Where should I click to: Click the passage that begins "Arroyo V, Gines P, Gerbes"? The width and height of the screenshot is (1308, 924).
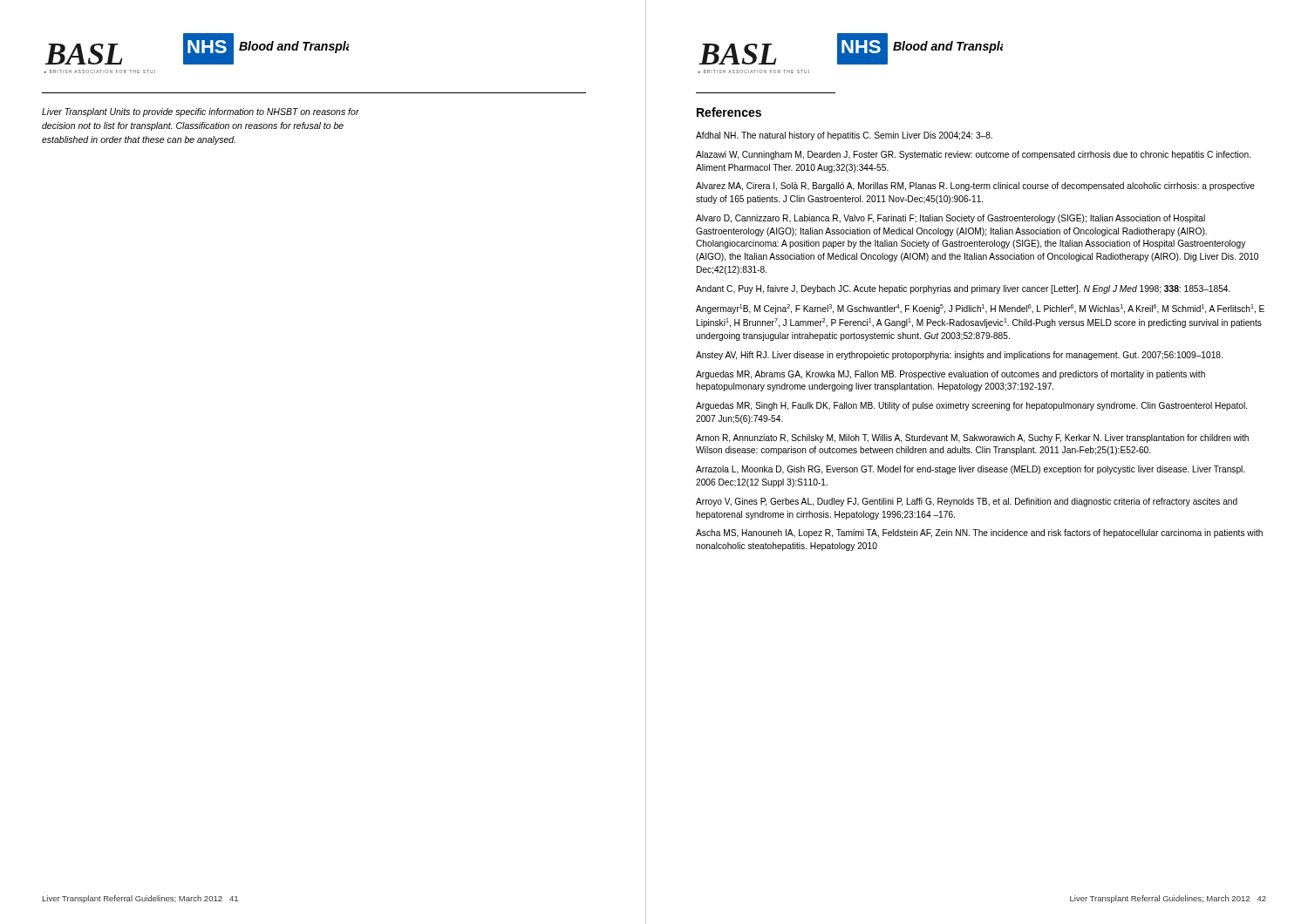[967, 508]
